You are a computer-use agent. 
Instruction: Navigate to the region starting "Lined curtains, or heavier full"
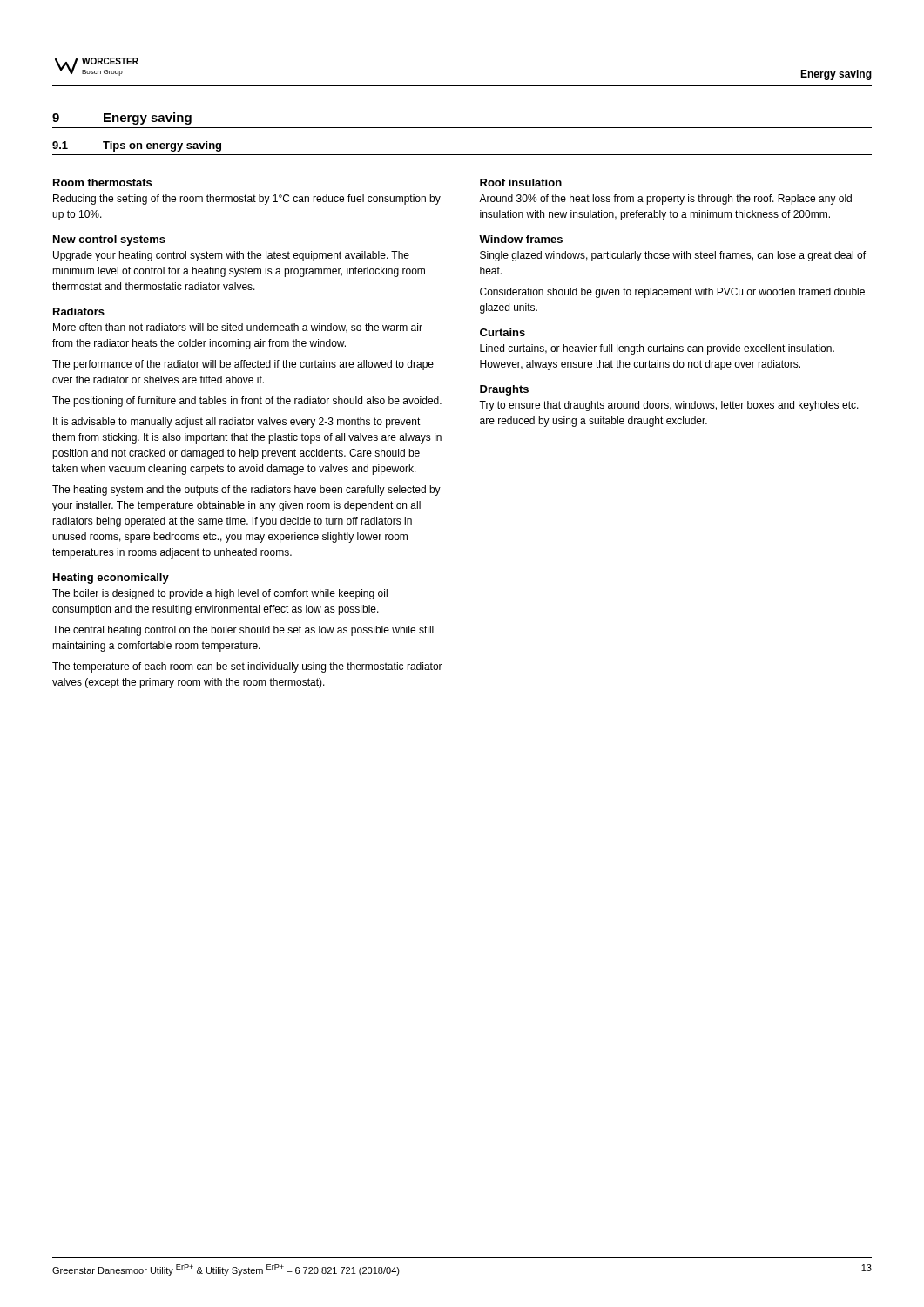tap(657, 356)
